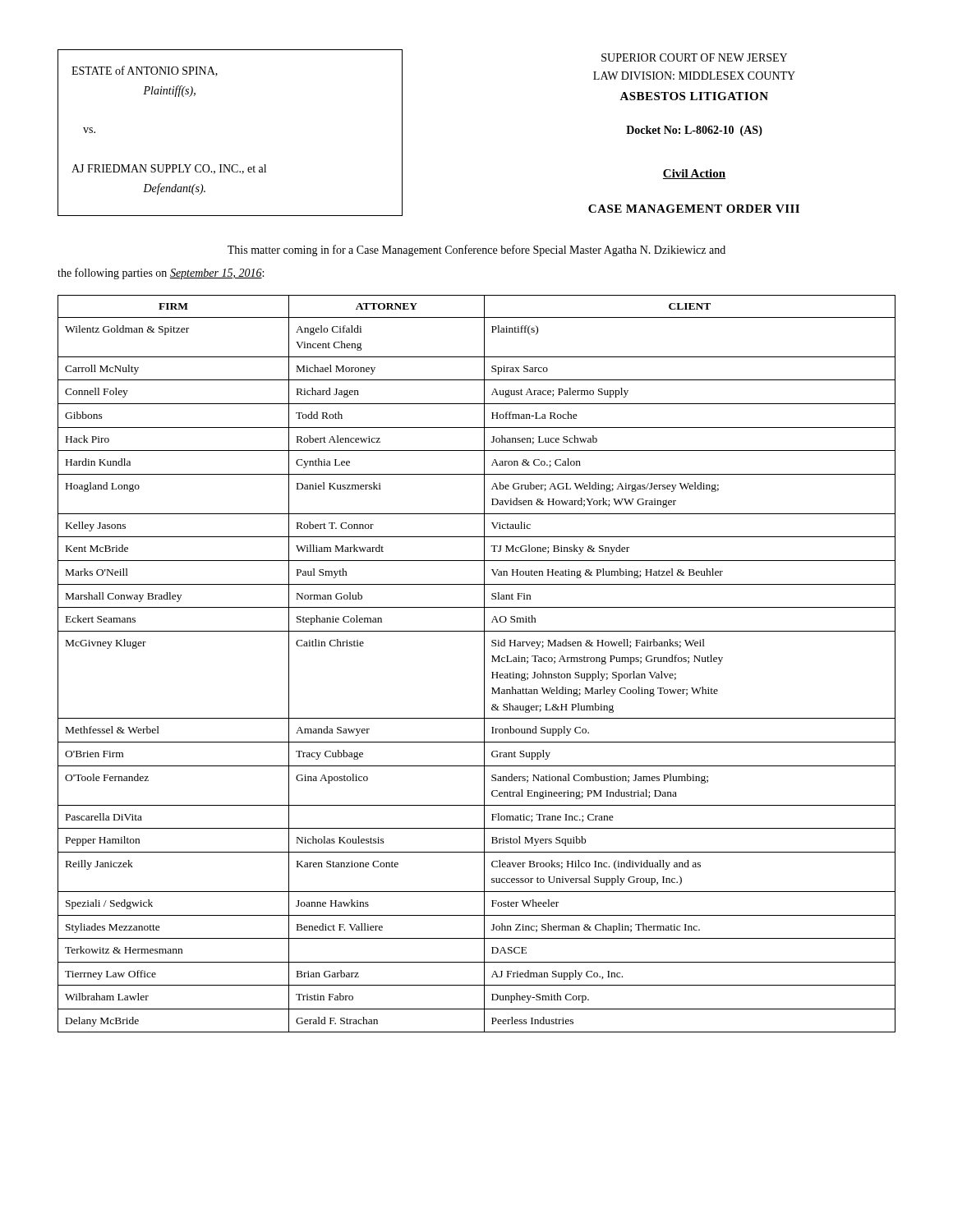Find the text that says "Docket No: L-8062-10 (AS)"
The image size is (953, 1232).
pyautogui.click(x=694, y=130)
